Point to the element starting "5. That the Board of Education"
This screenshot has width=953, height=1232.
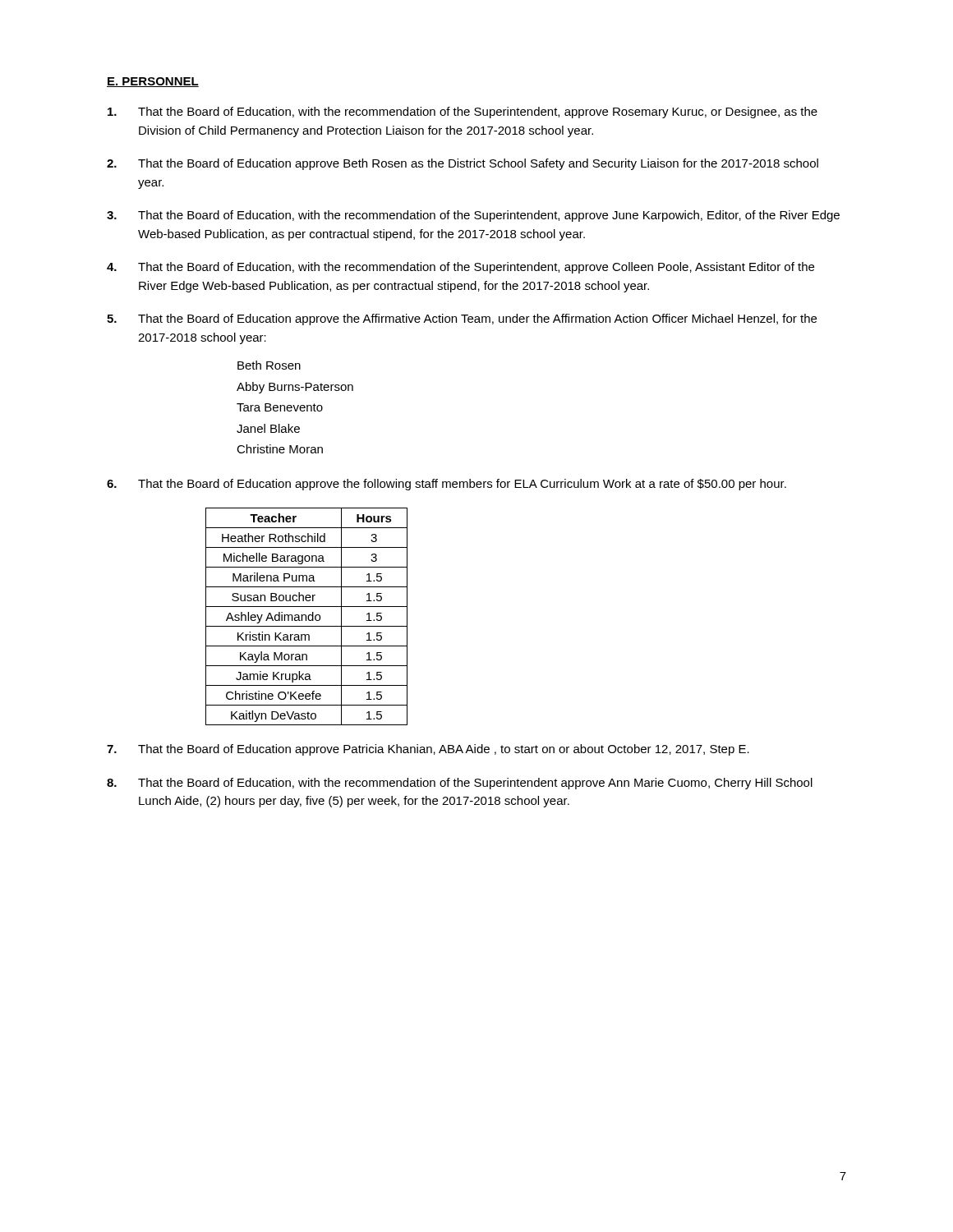[462, 319]
